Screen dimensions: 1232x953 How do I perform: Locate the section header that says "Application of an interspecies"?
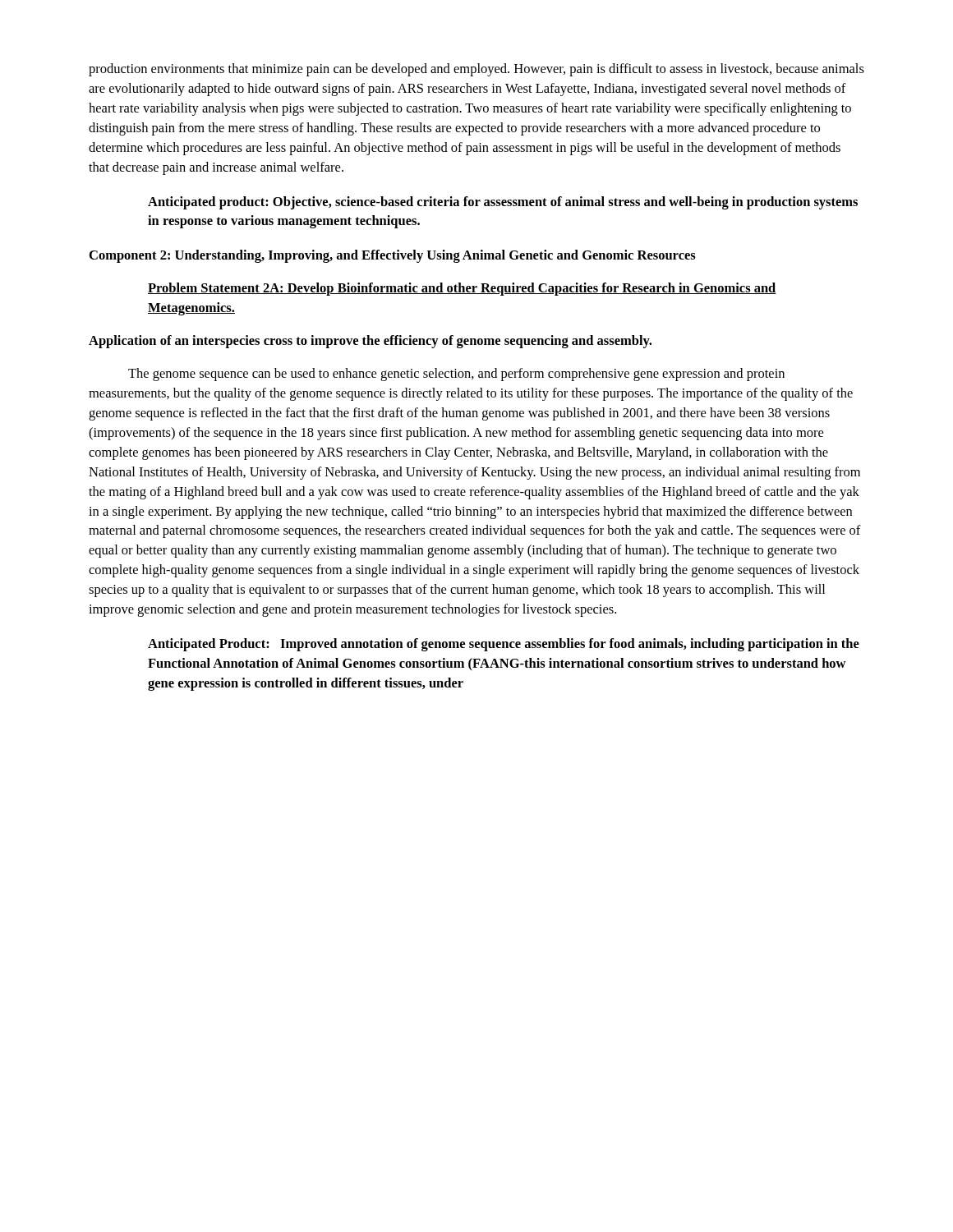coord(370,341)
